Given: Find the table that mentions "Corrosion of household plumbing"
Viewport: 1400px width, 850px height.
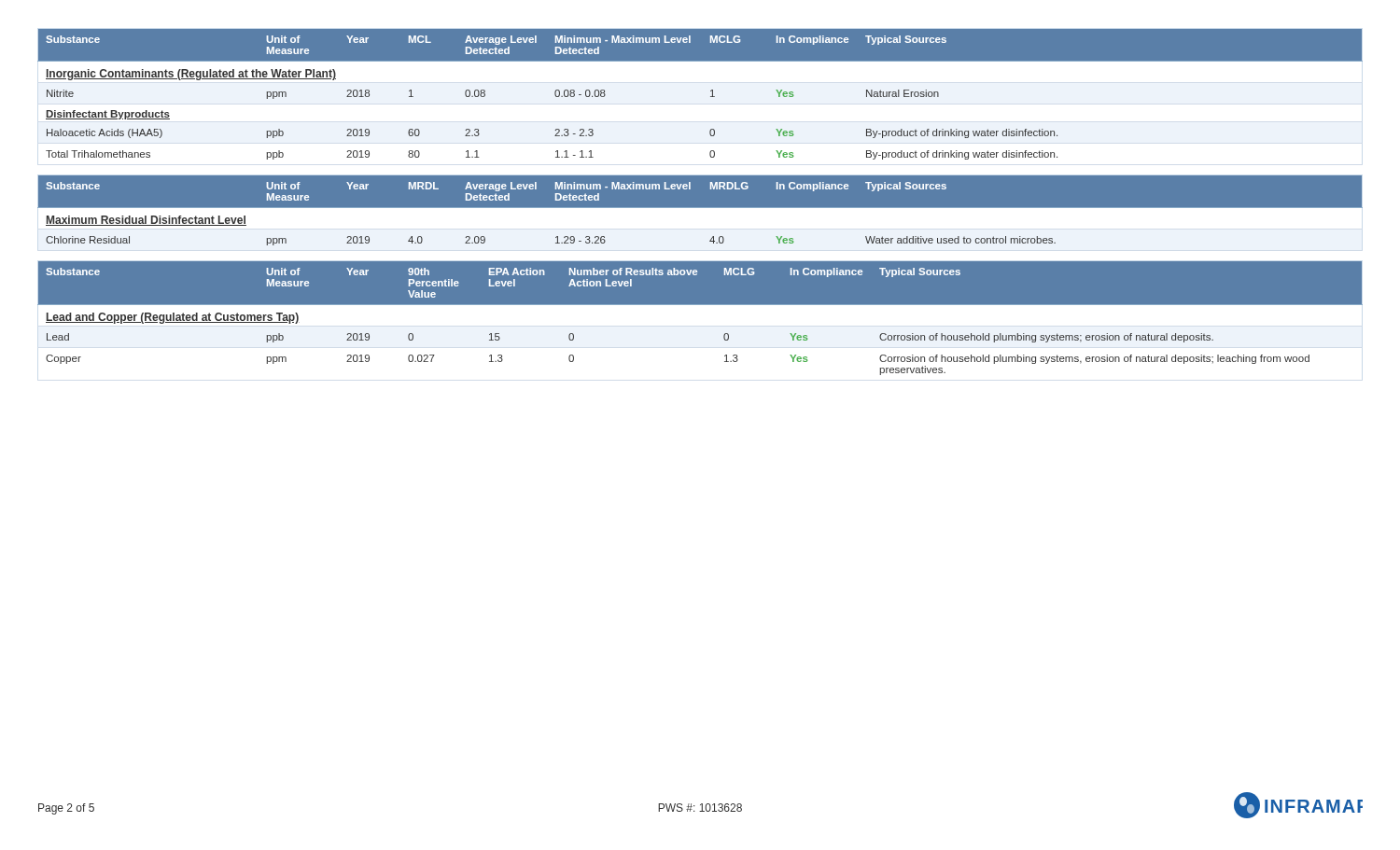Looking at the screenshot, I should (700, 321).
